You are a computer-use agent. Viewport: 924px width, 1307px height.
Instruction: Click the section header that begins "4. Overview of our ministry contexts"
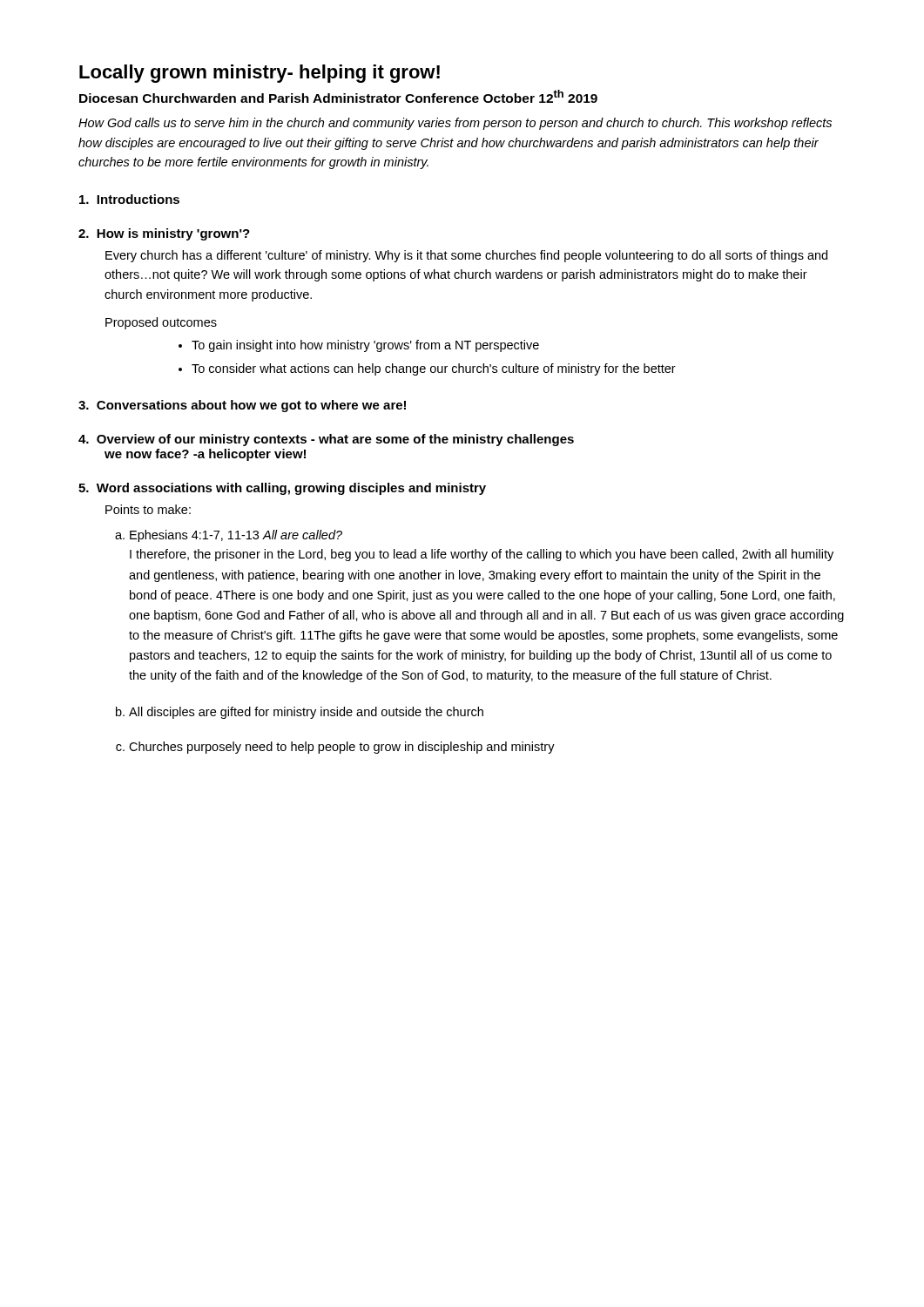click(462, 446)
